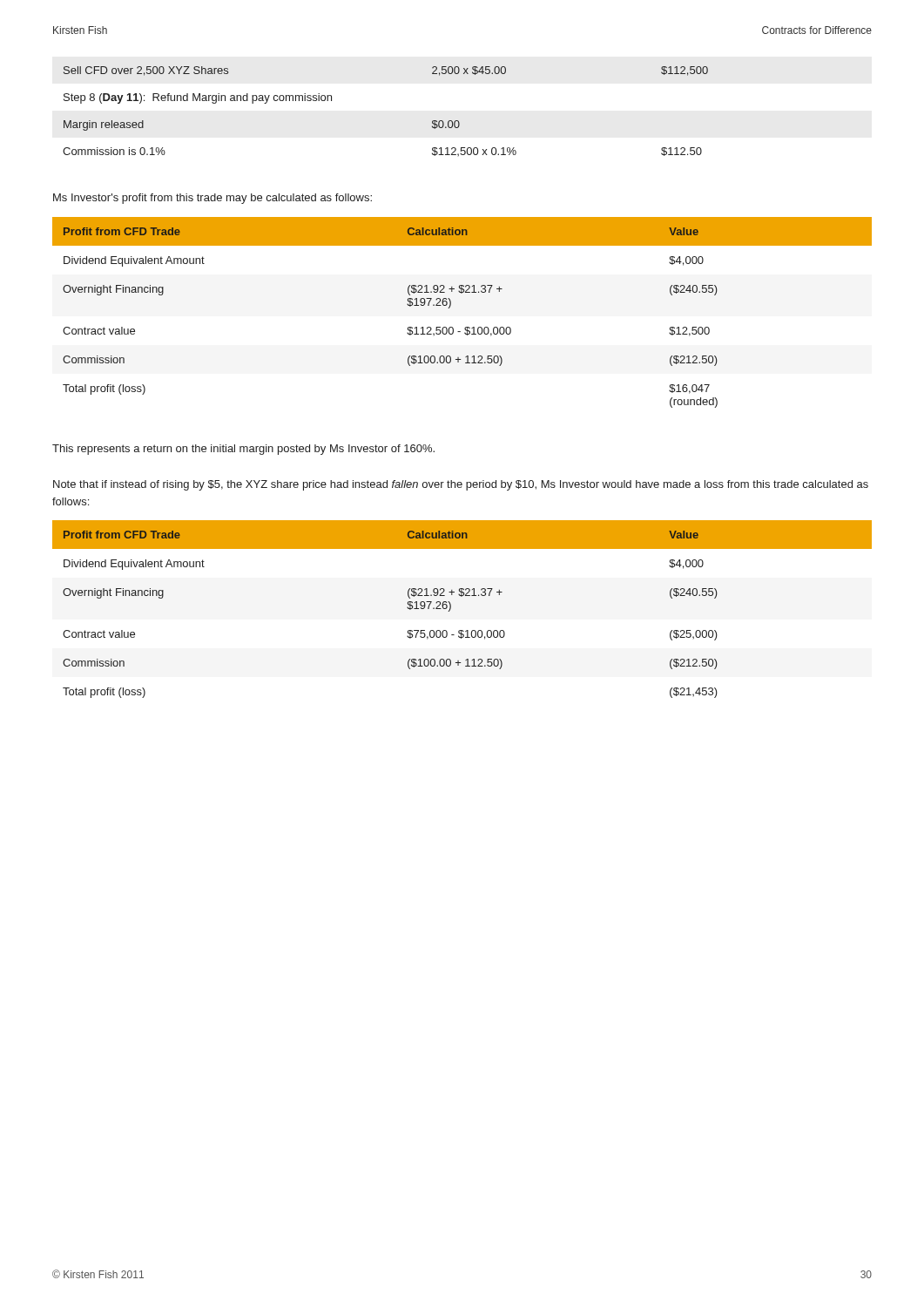Point to the block beginning "Note that if instead of rising by"

coord(460,492)
